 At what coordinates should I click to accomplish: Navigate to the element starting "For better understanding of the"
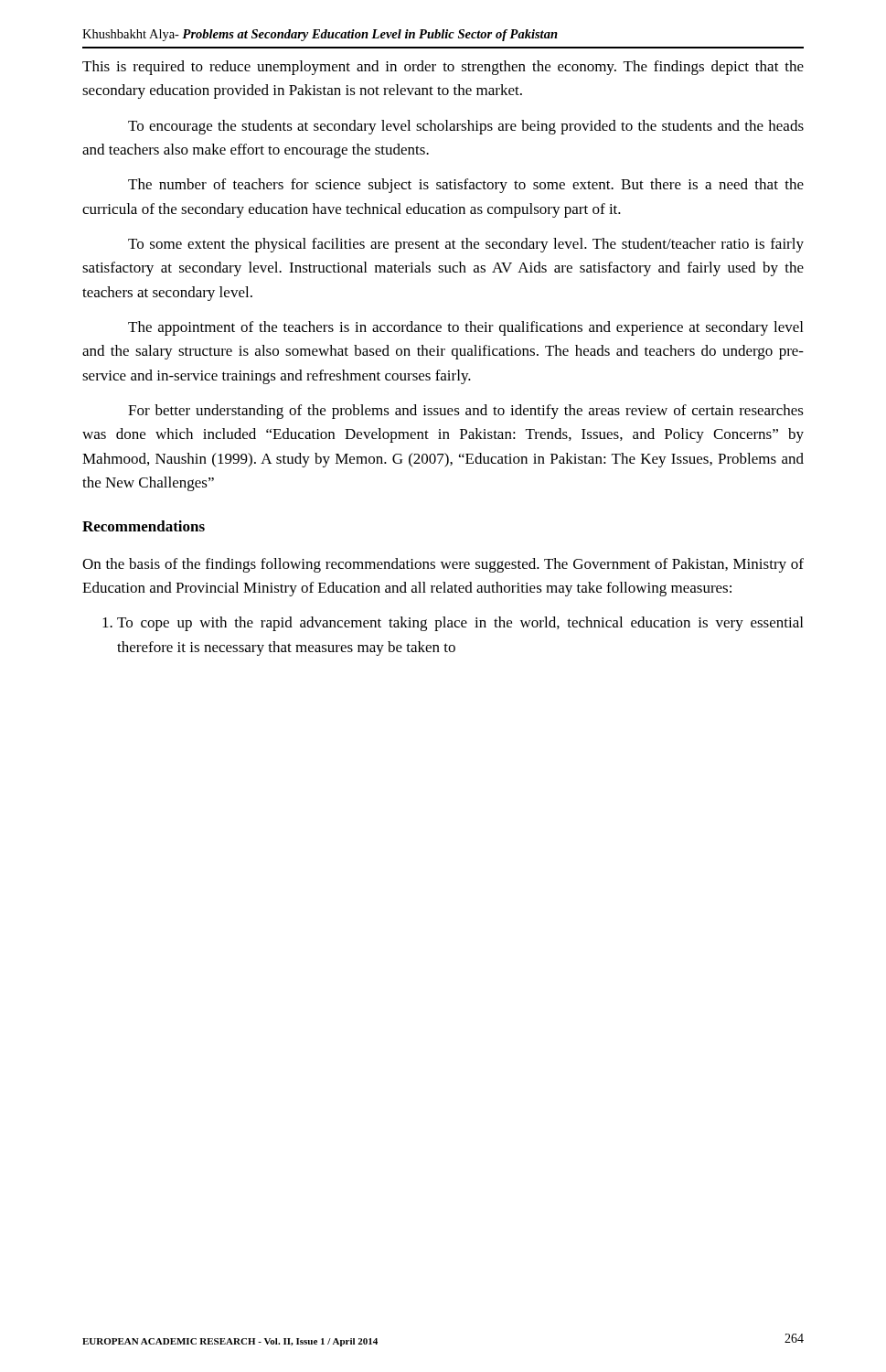pos(443,447)
